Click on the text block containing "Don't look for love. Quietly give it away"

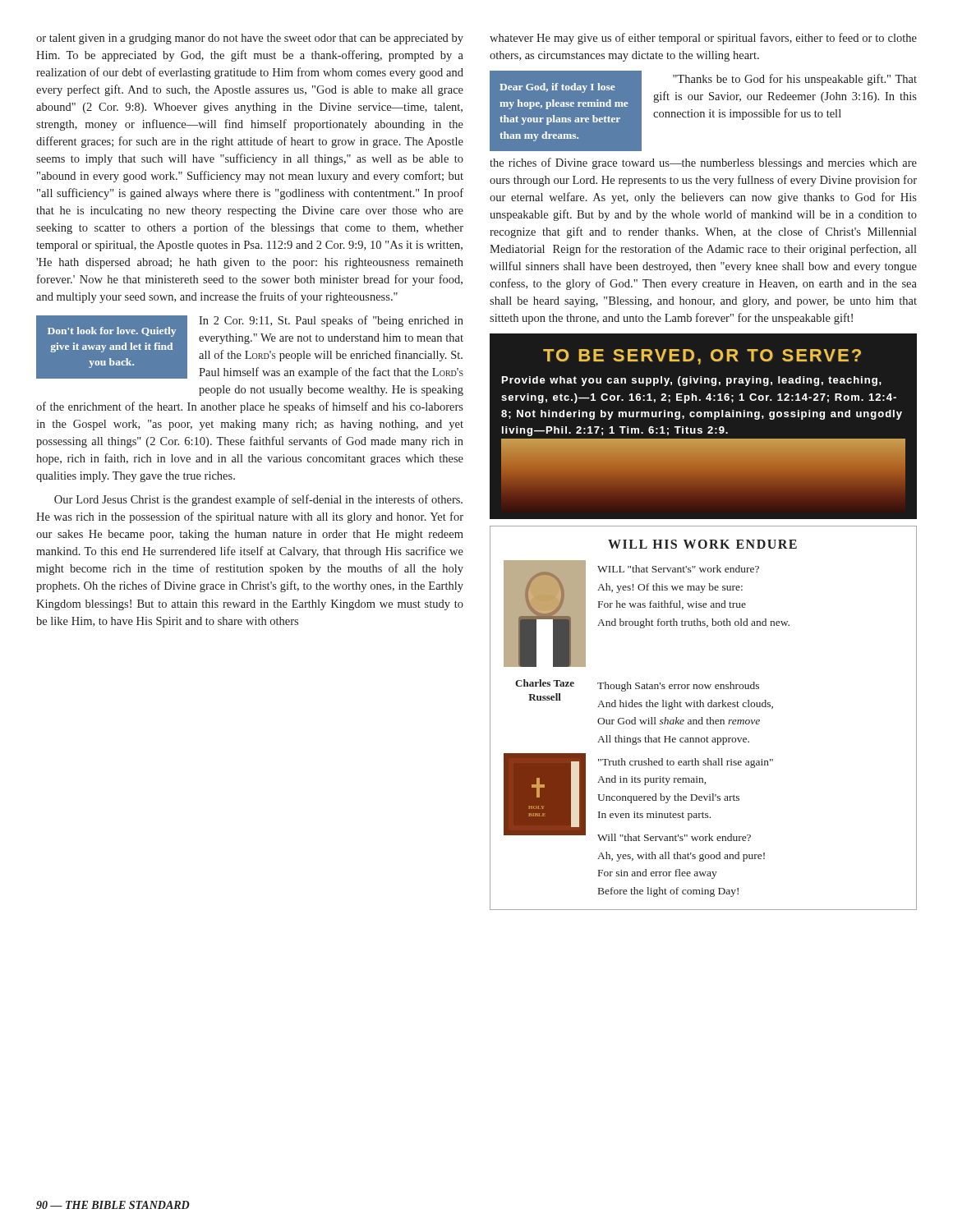[250, 399]
